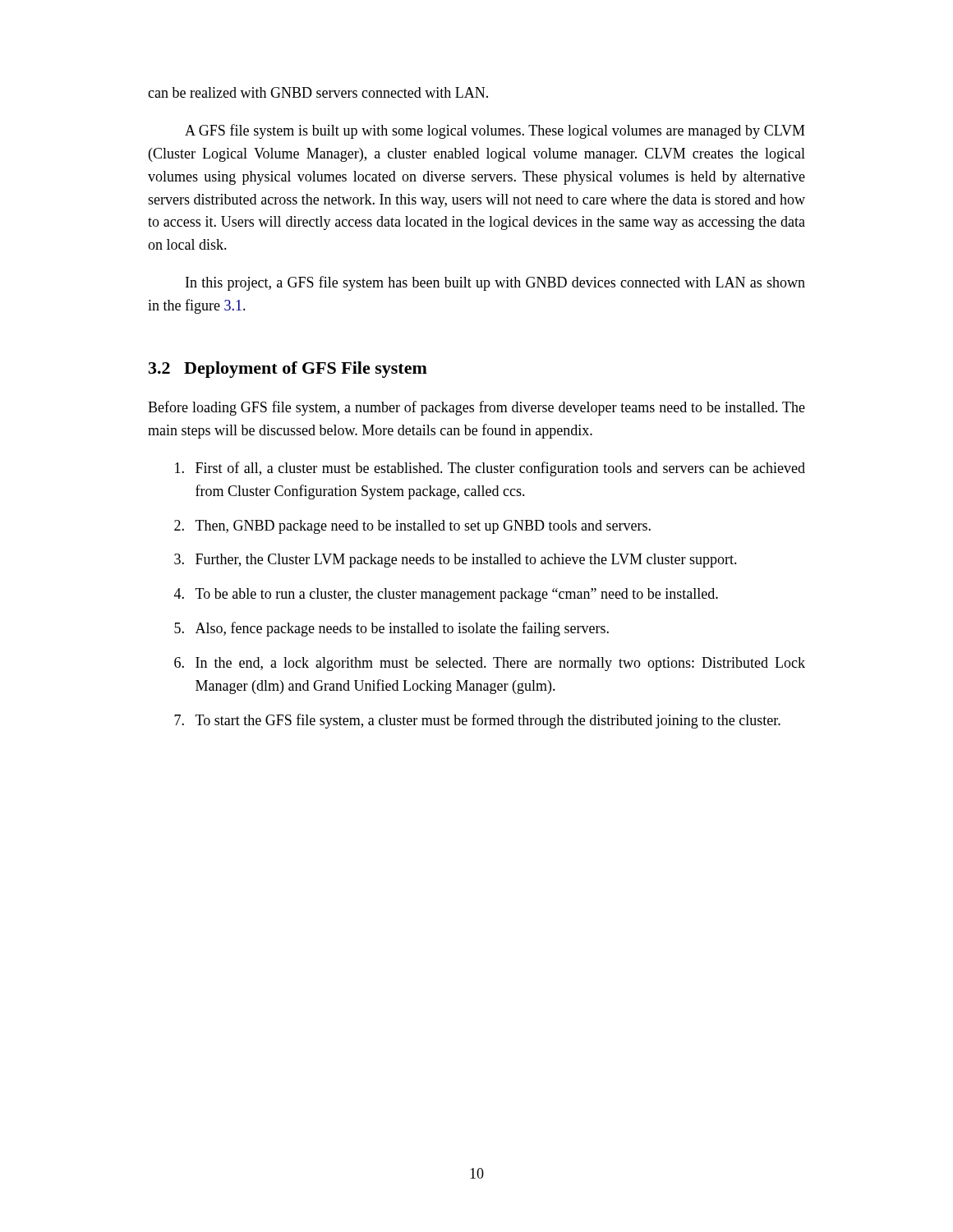Where is the passage that starts "4. To be able to run a cluster,"?
This screenshot has height=1232, width=953.
tap(476, 595)
